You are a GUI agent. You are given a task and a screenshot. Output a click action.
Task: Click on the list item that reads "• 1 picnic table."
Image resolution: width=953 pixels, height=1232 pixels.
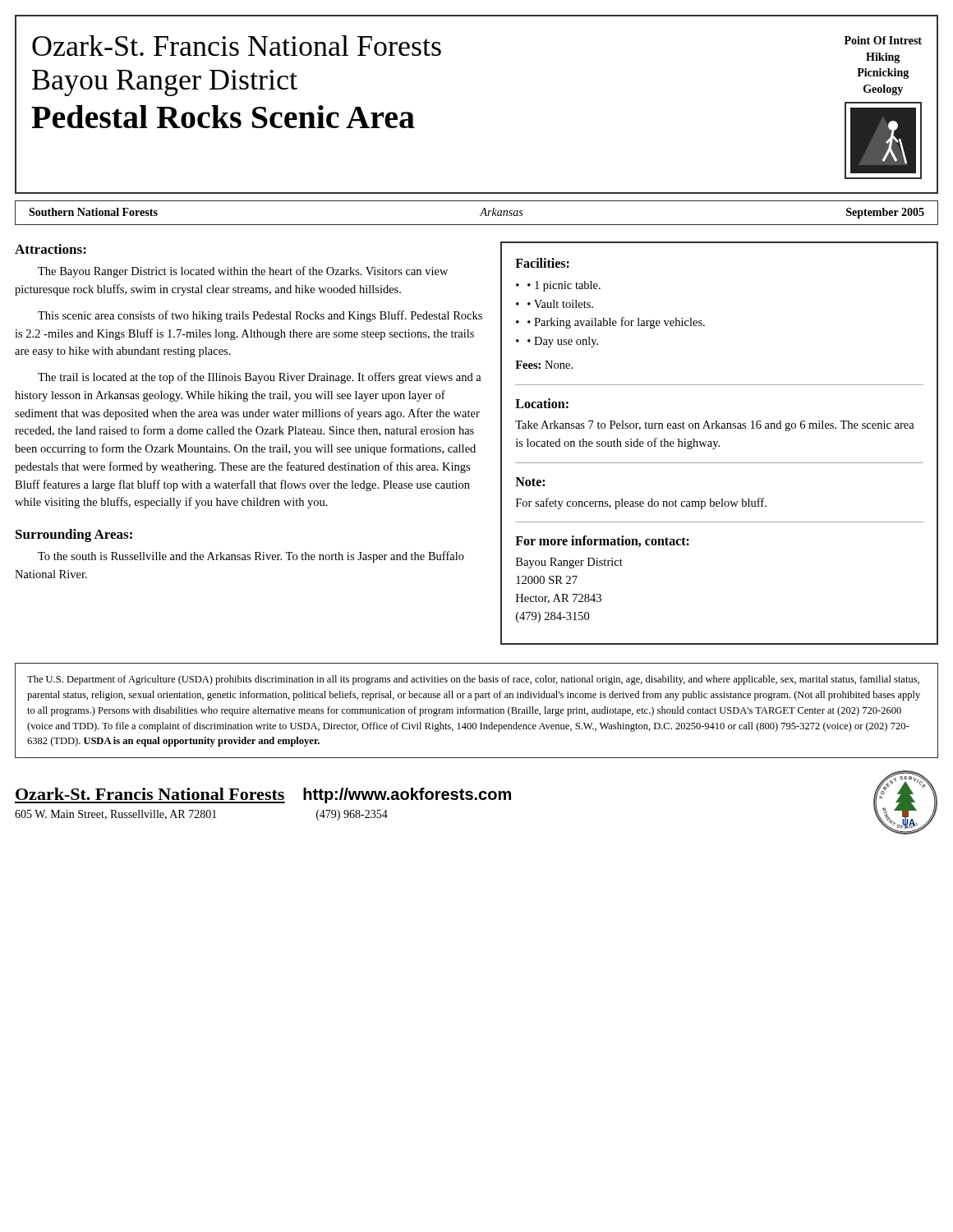pos(564,285)
